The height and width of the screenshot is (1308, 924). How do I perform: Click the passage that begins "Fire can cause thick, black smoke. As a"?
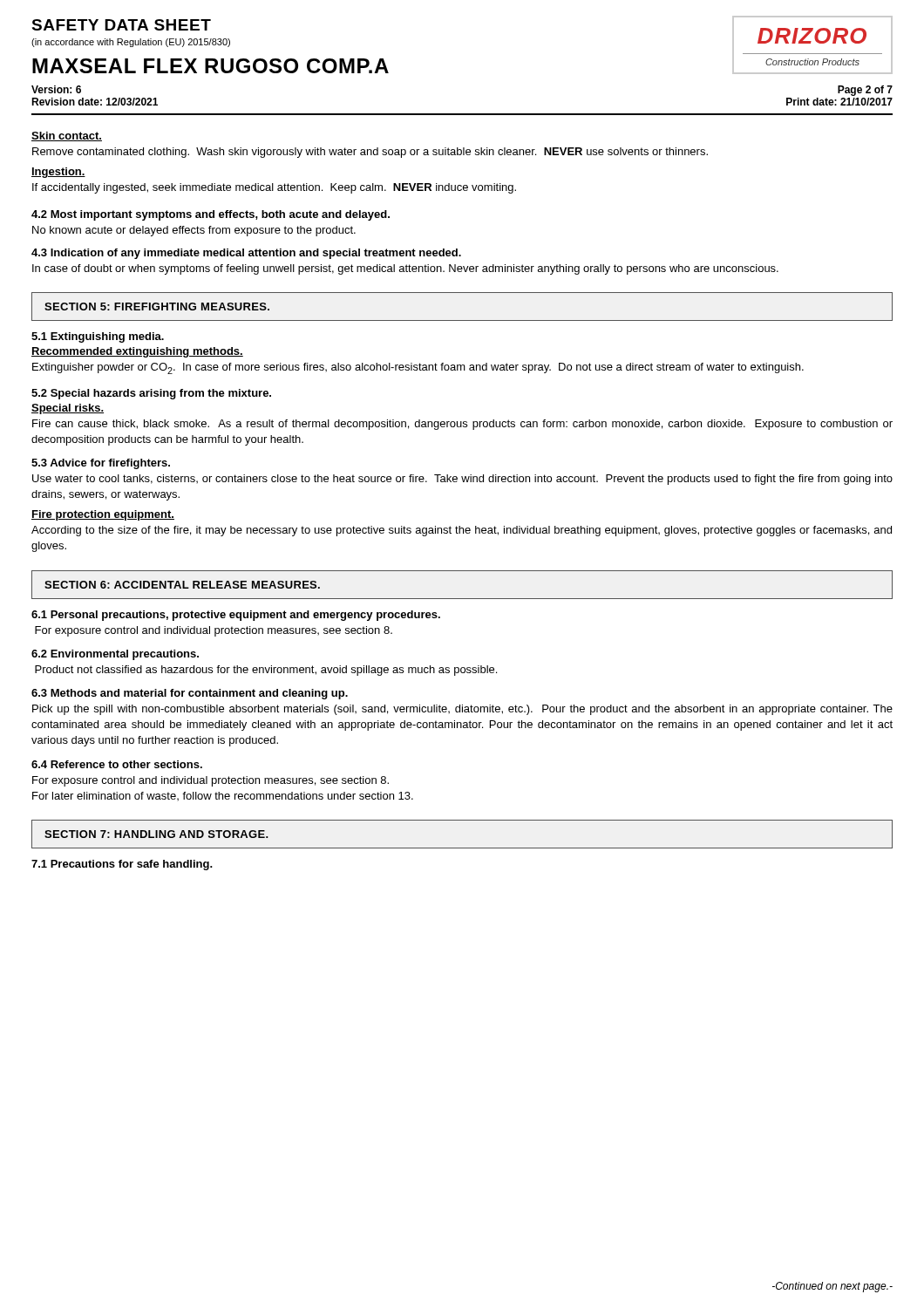pos(462,431)
